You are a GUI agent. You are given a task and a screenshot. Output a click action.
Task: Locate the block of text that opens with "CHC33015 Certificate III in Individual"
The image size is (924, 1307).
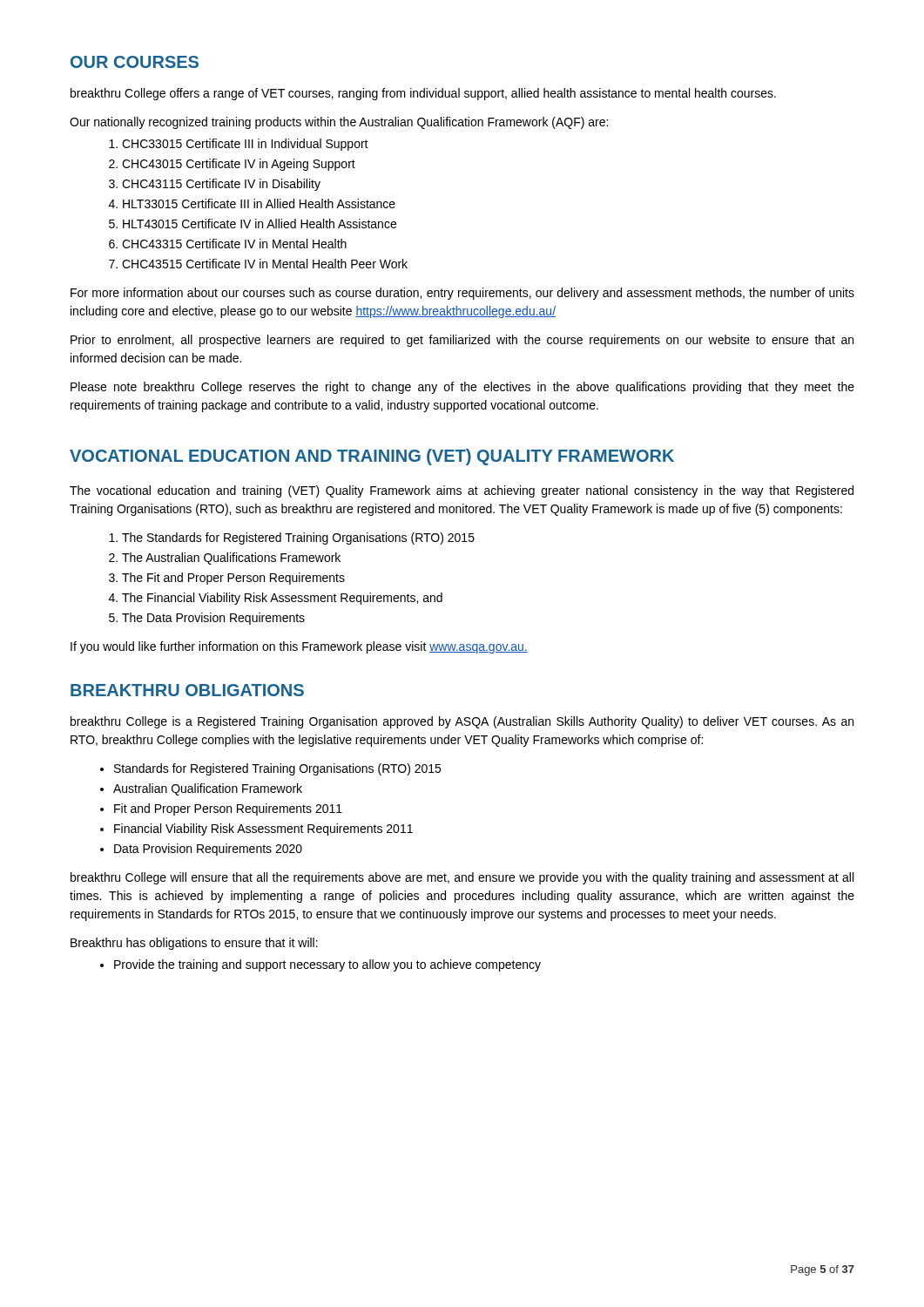(x=239, y=145)
